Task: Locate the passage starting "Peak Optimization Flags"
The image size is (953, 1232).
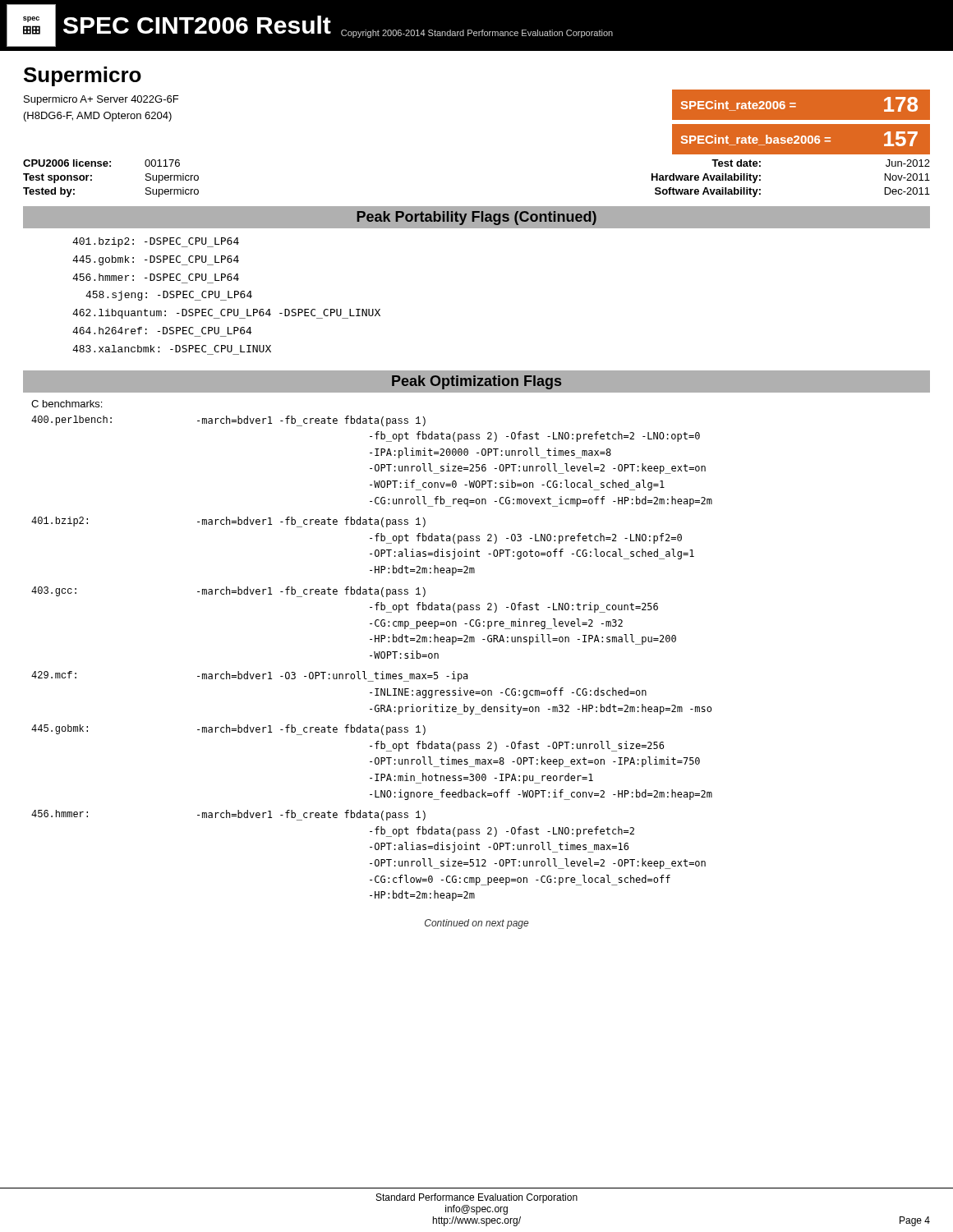Action: point(476,381)
